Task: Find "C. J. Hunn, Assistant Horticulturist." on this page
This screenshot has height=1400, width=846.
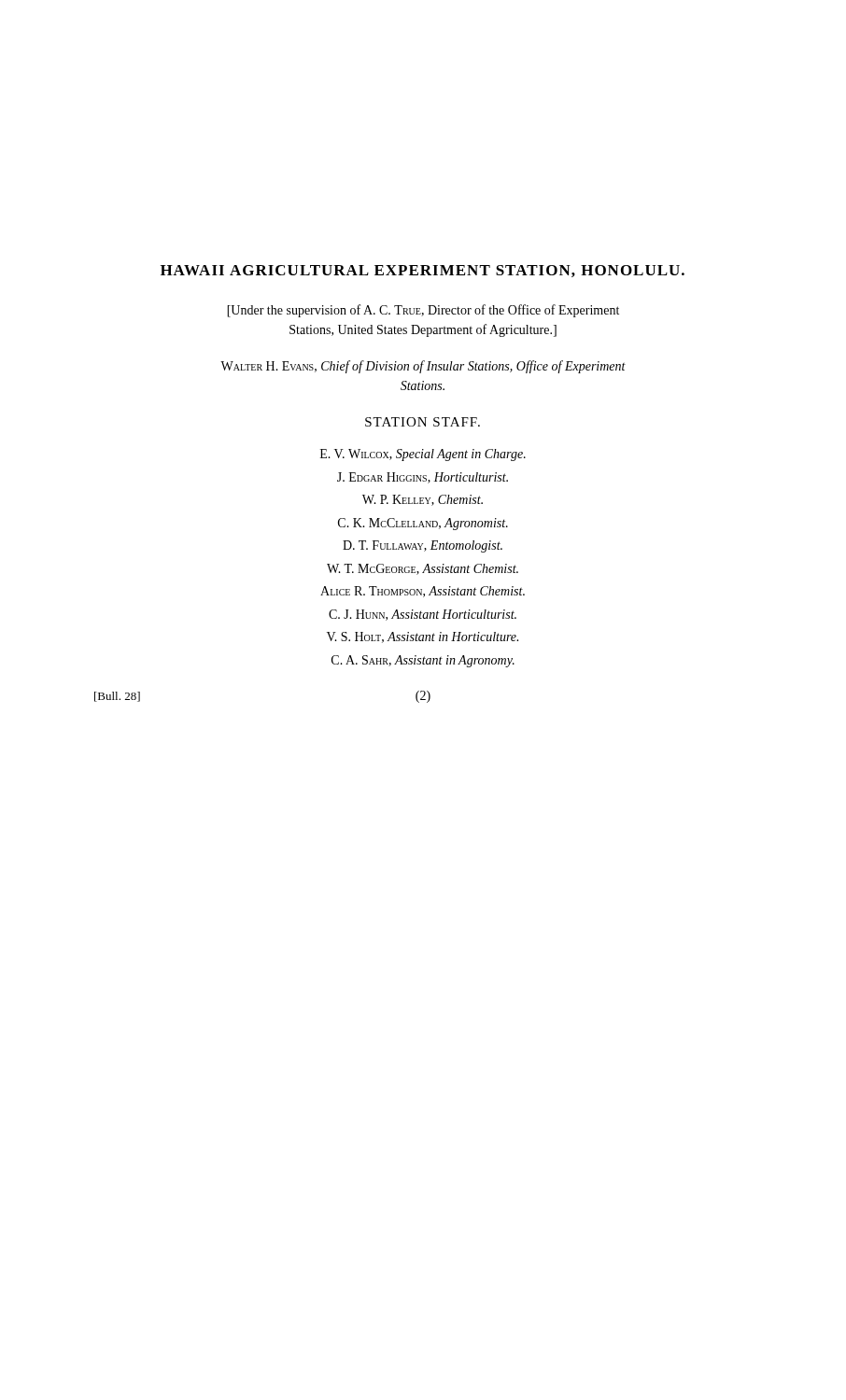Action: tap(423, 615)
